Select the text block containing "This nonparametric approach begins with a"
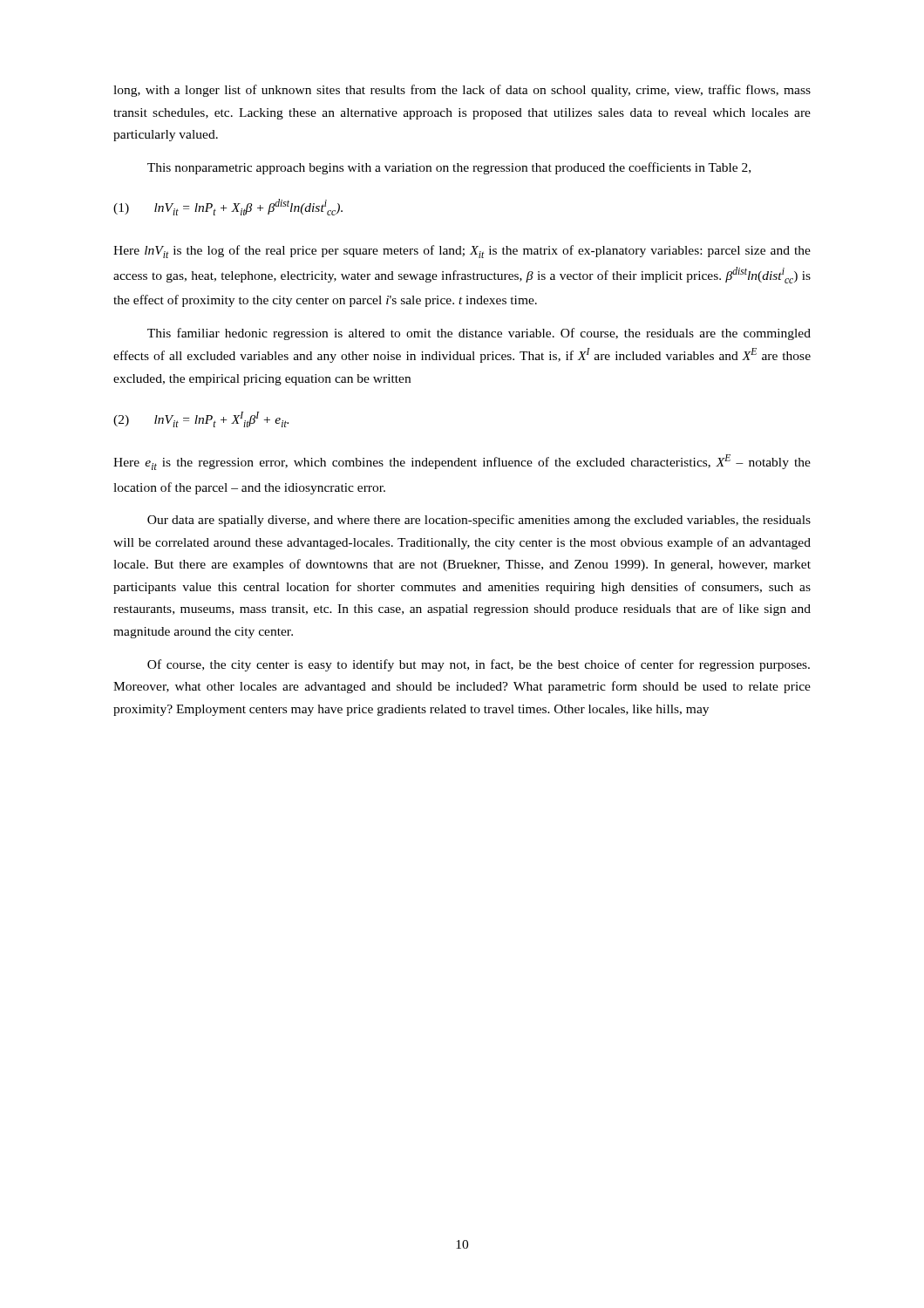Viewport: 924px width, 1308px height. click(x=462, y=167)
